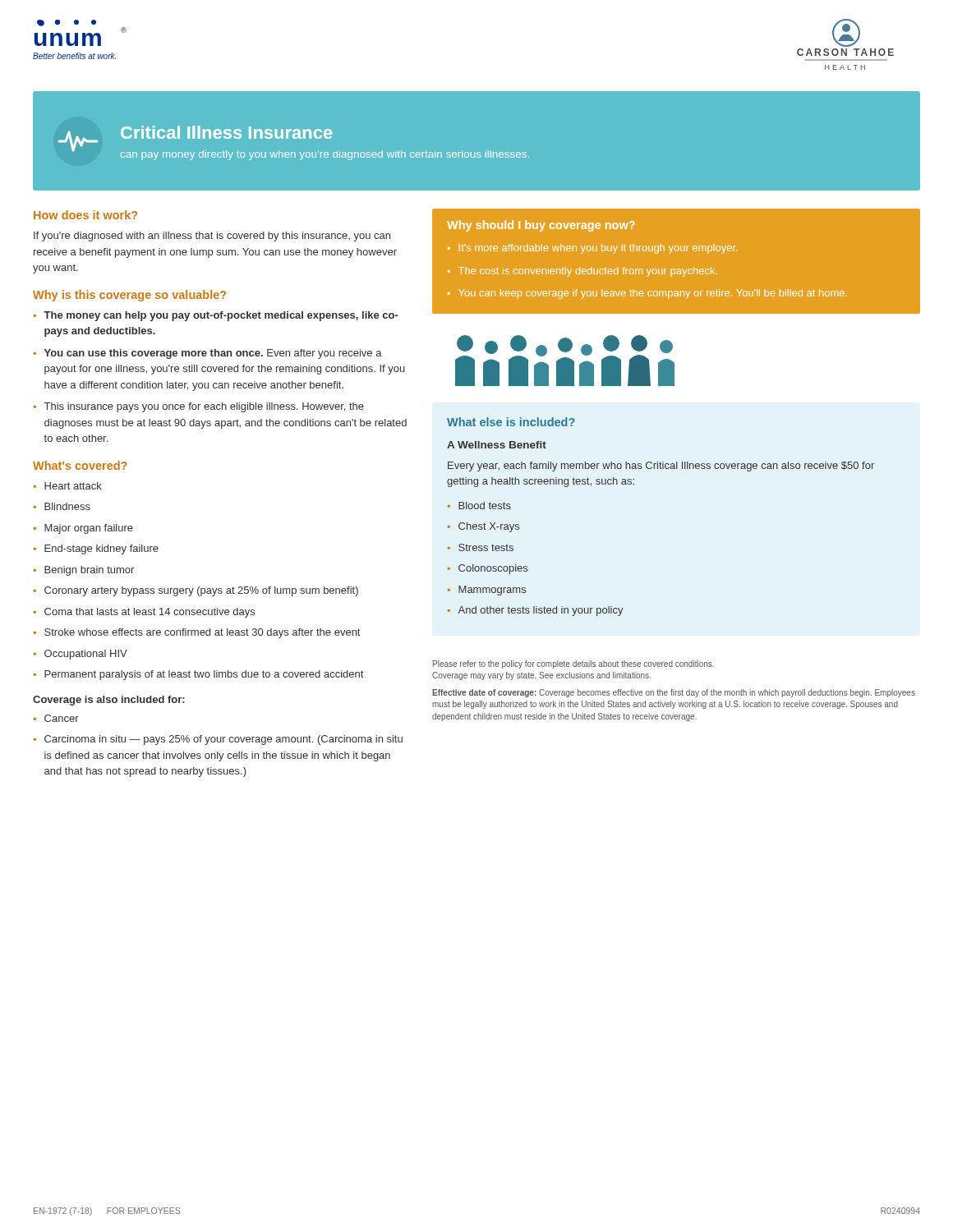Find "•Occupational HIV" on this page
953x1232 pixels.
[80, 654]
